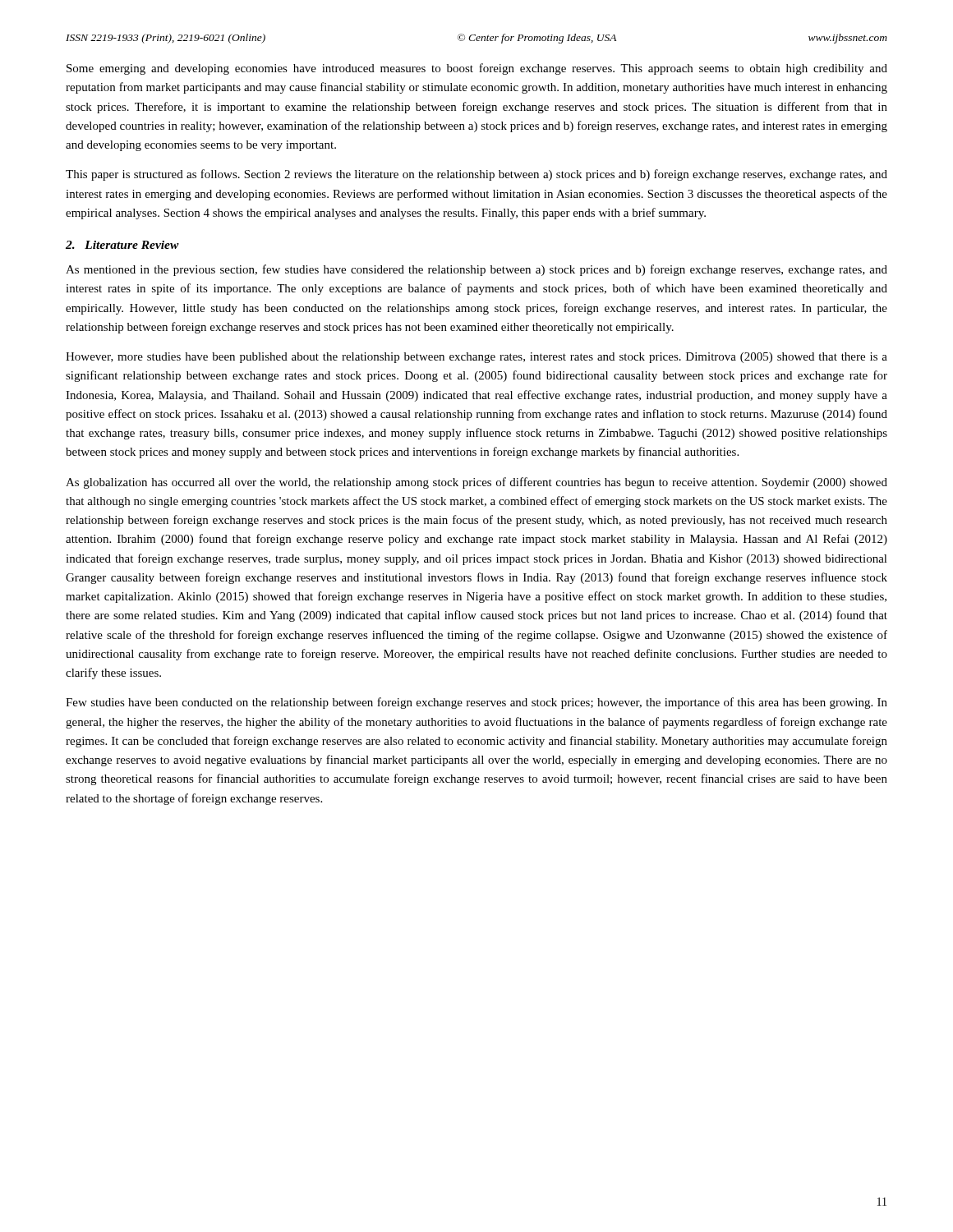Locate the block starting "Some emerging and developing economies have introduced measures"
953x1232 pixels.
coord(476,106)
